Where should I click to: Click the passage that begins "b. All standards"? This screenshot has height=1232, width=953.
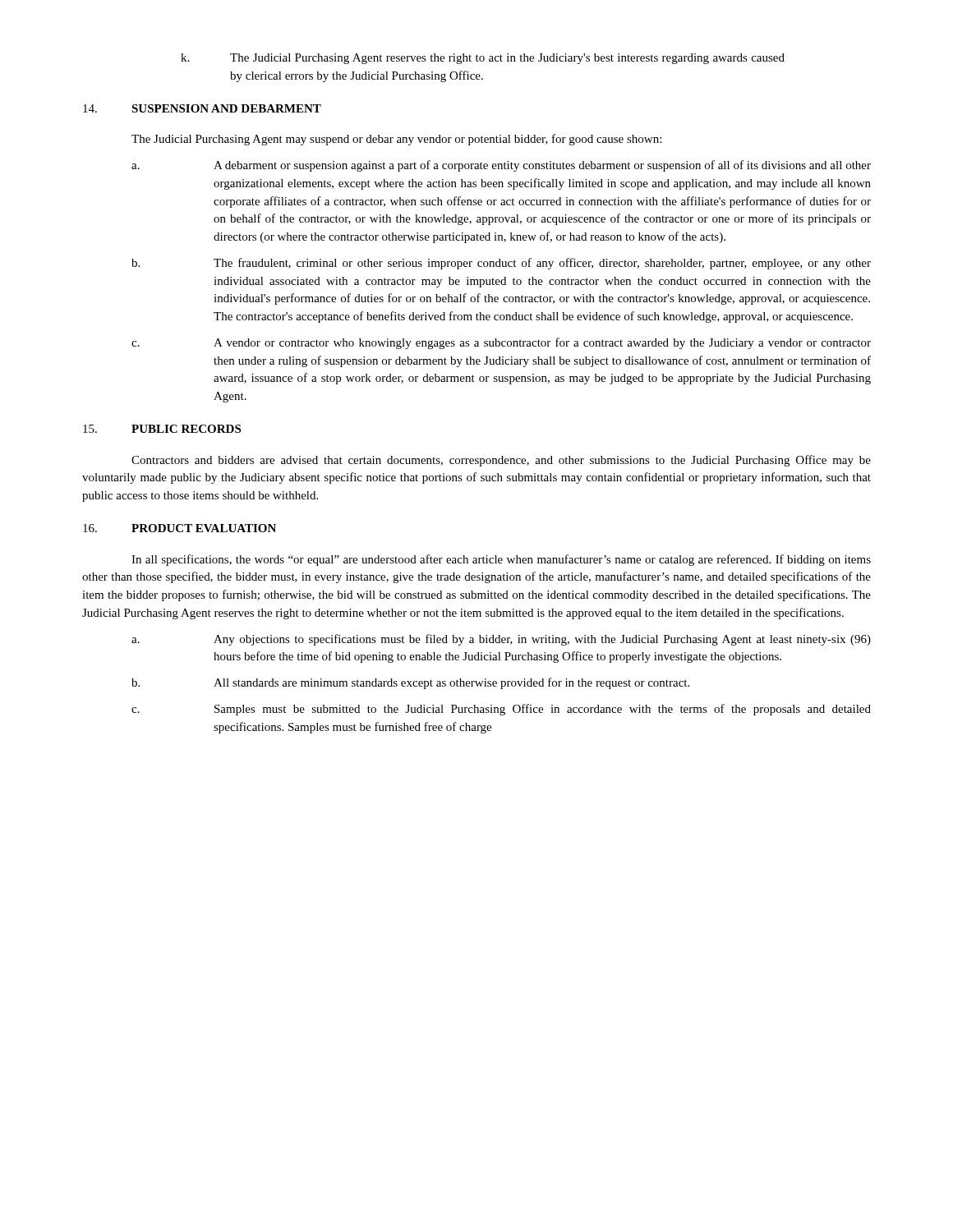coord(476,683)
